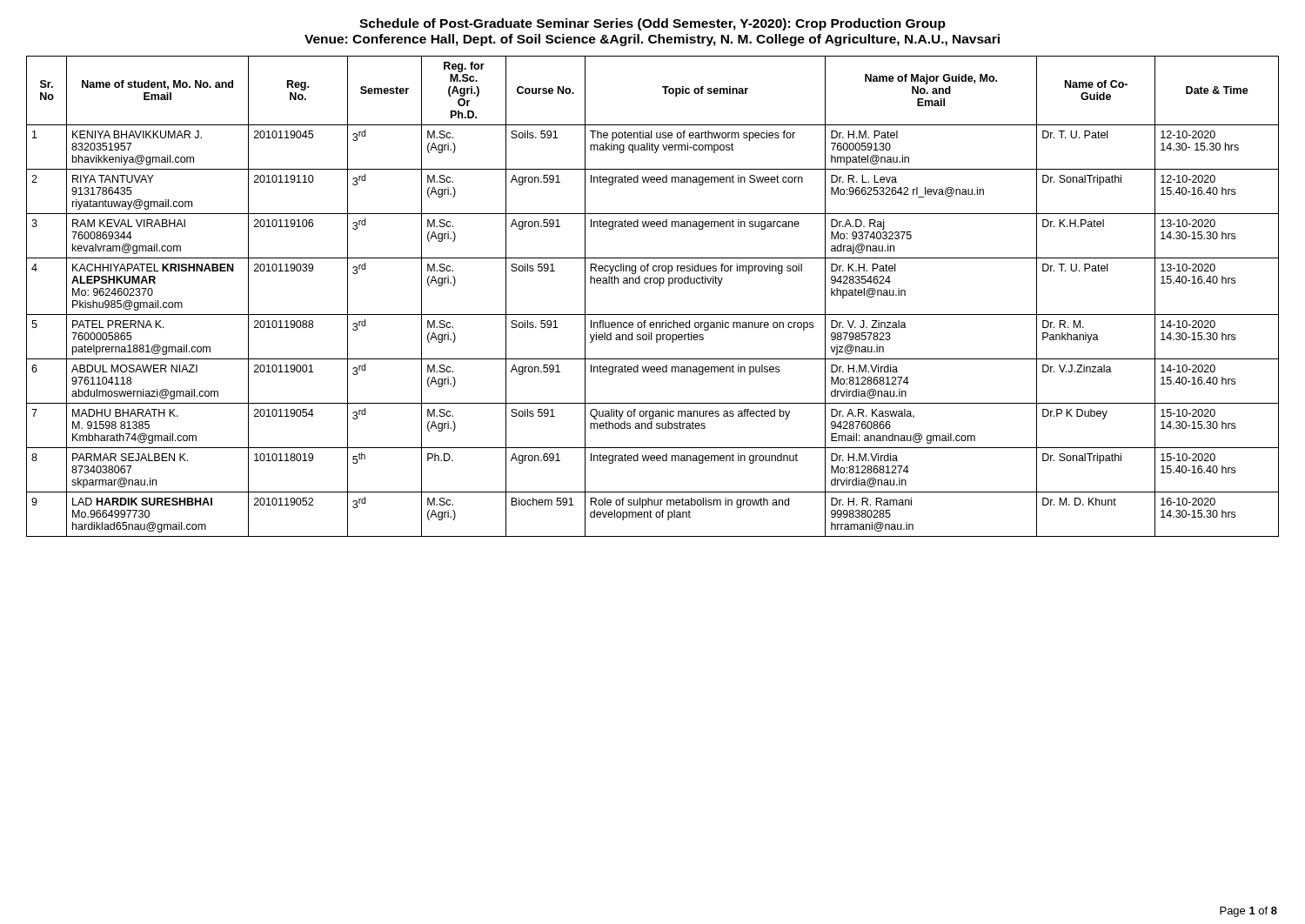
Task: Find the table that mentions "Reg. No."
Action: point(652,296)
